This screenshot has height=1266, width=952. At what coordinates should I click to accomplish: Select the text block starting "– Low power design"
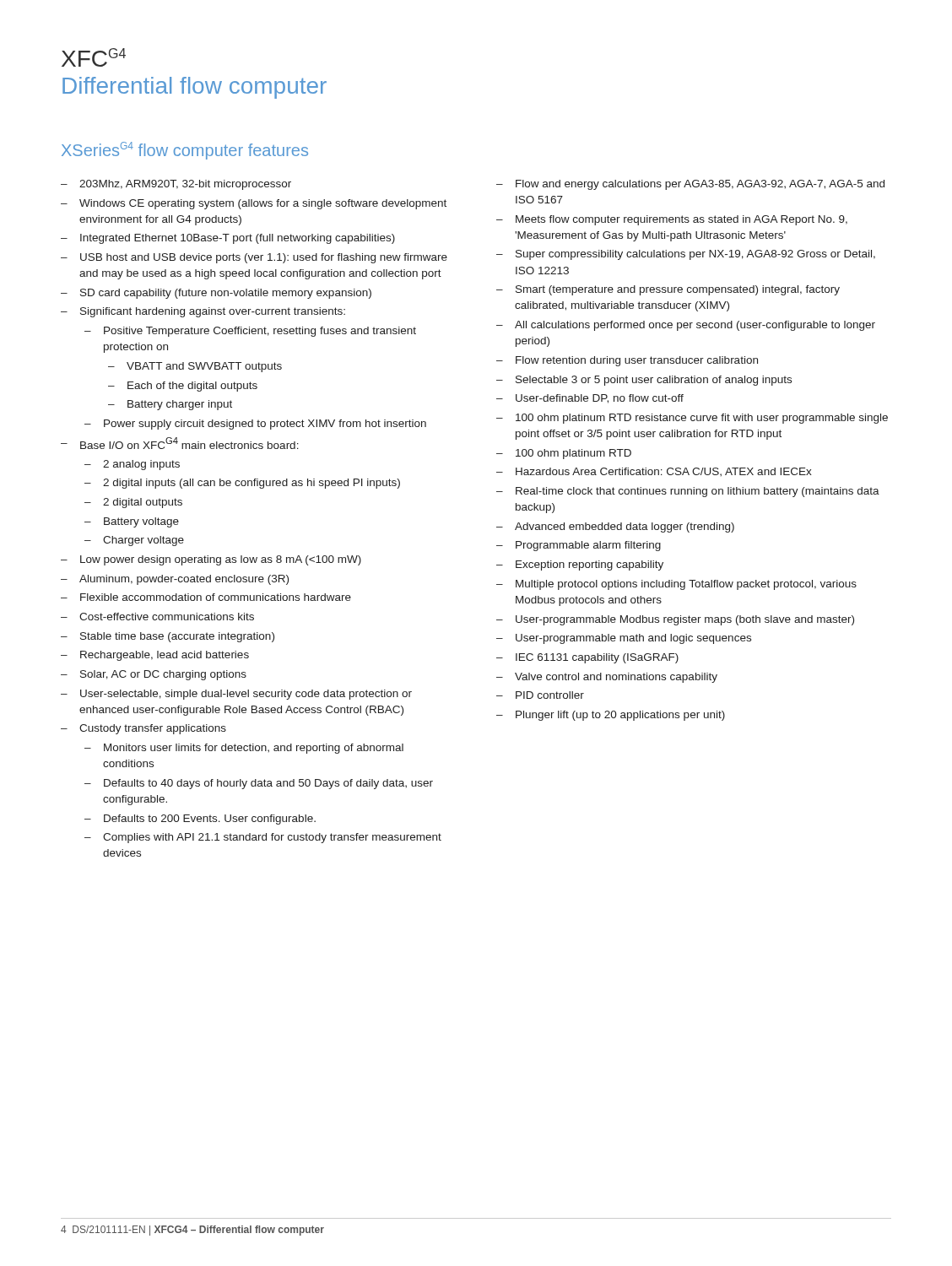pos(258,559)
